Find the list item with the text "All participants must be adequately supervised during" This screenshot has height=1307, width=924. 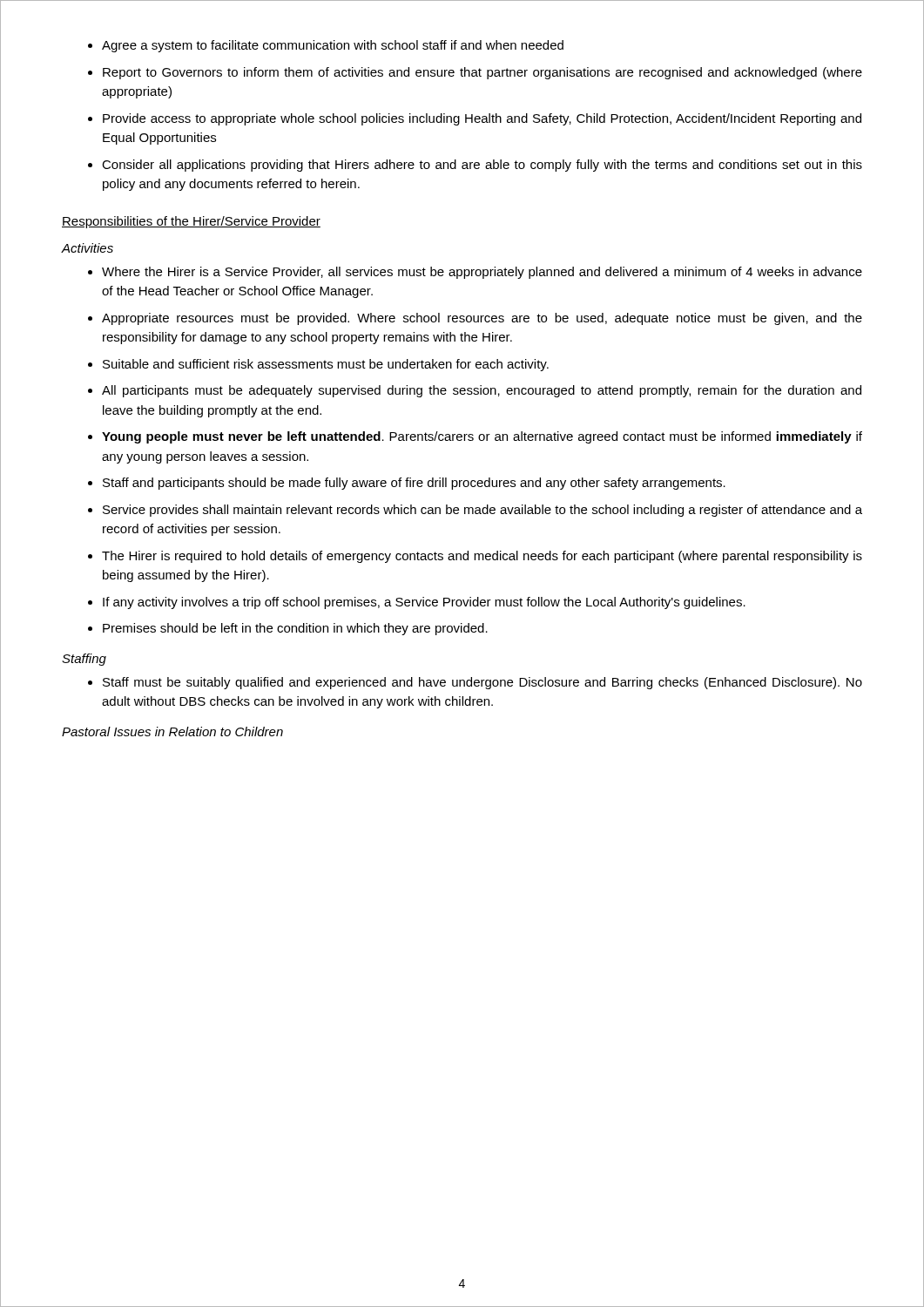(482, 400)
